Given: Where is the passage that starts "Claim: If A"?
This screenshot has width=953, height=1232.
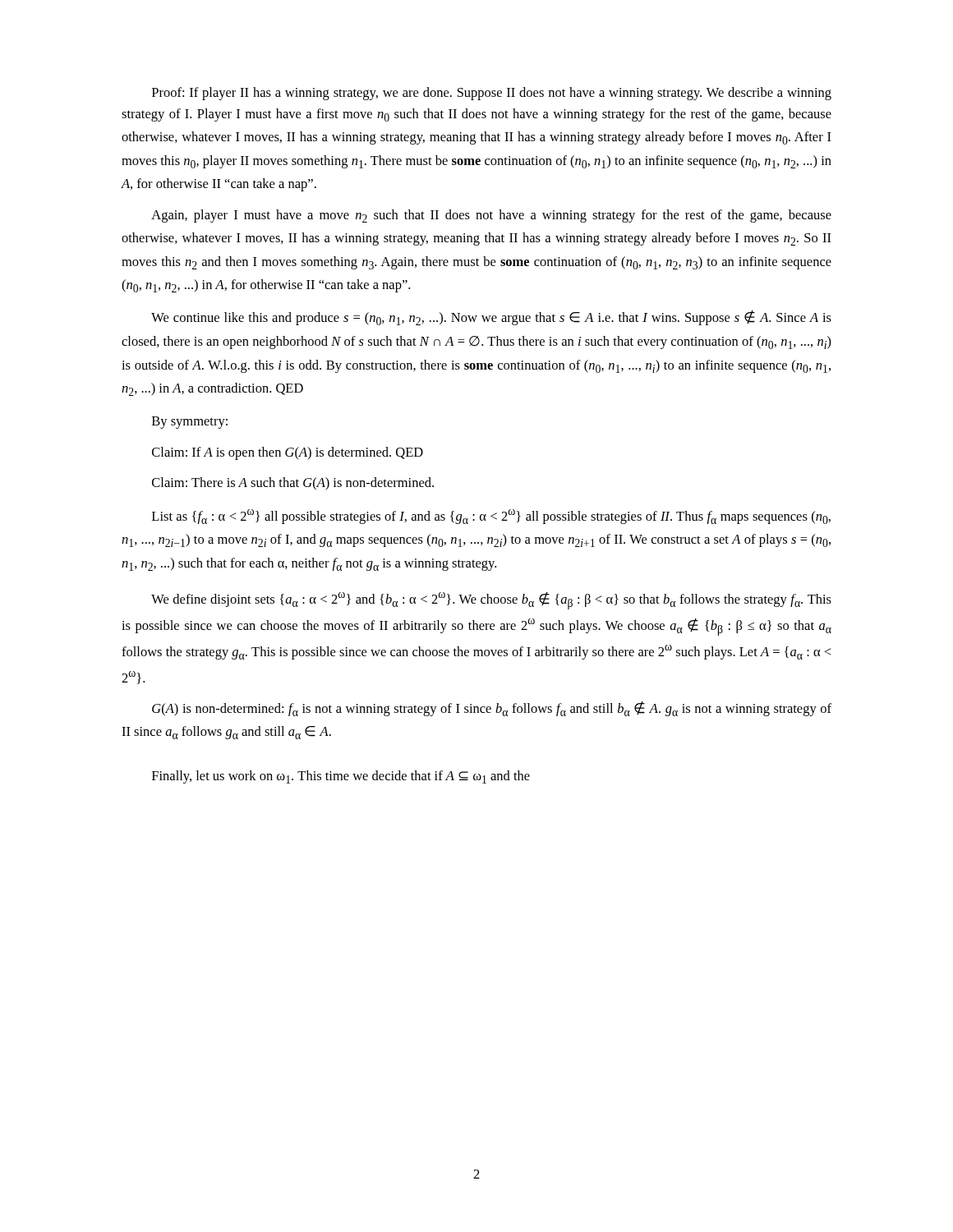Looking at the screenshot, I should pos(288,453).
